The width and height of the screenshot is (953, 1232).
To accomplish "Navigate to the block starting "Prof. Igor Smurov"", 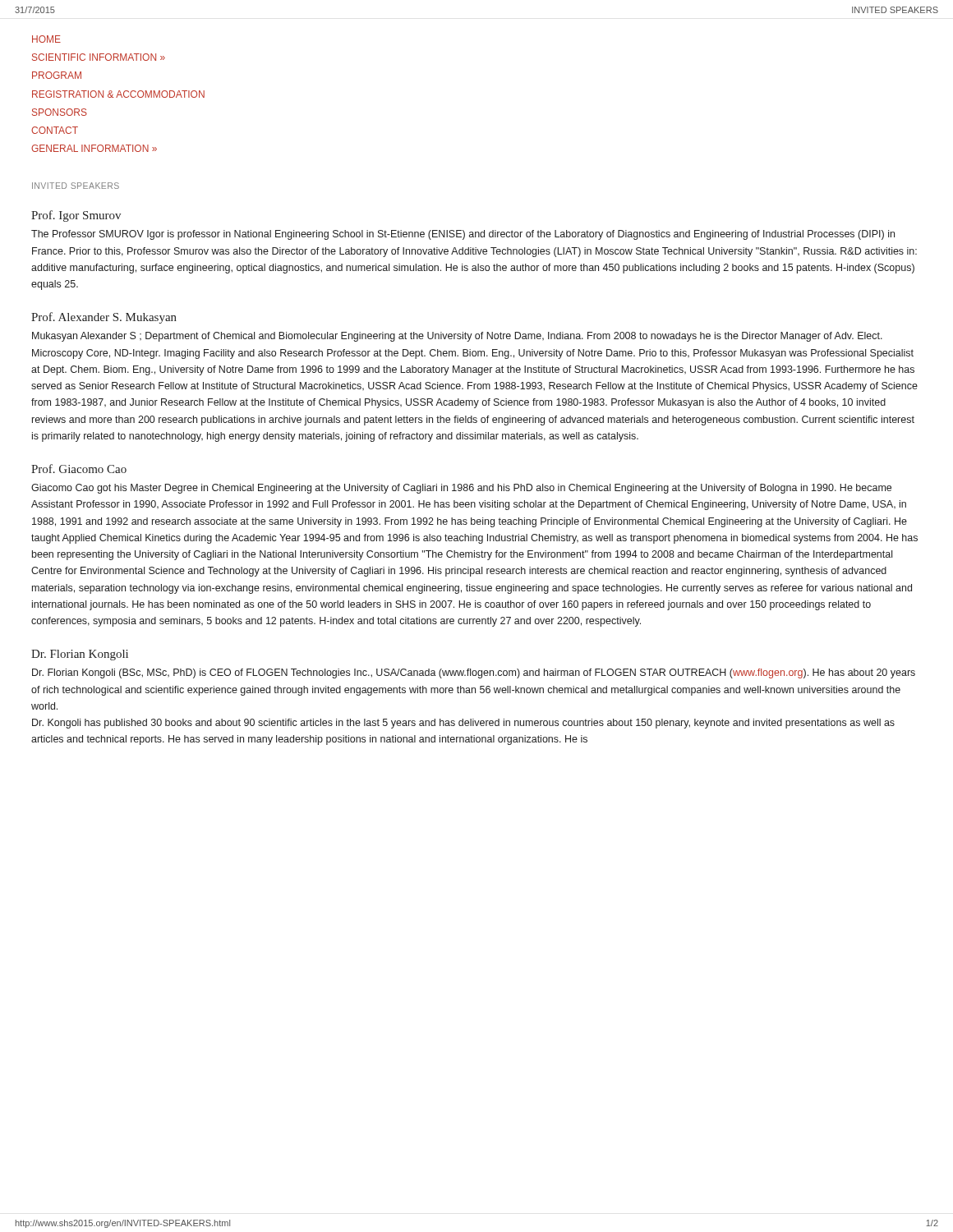I will click(76, 215).
